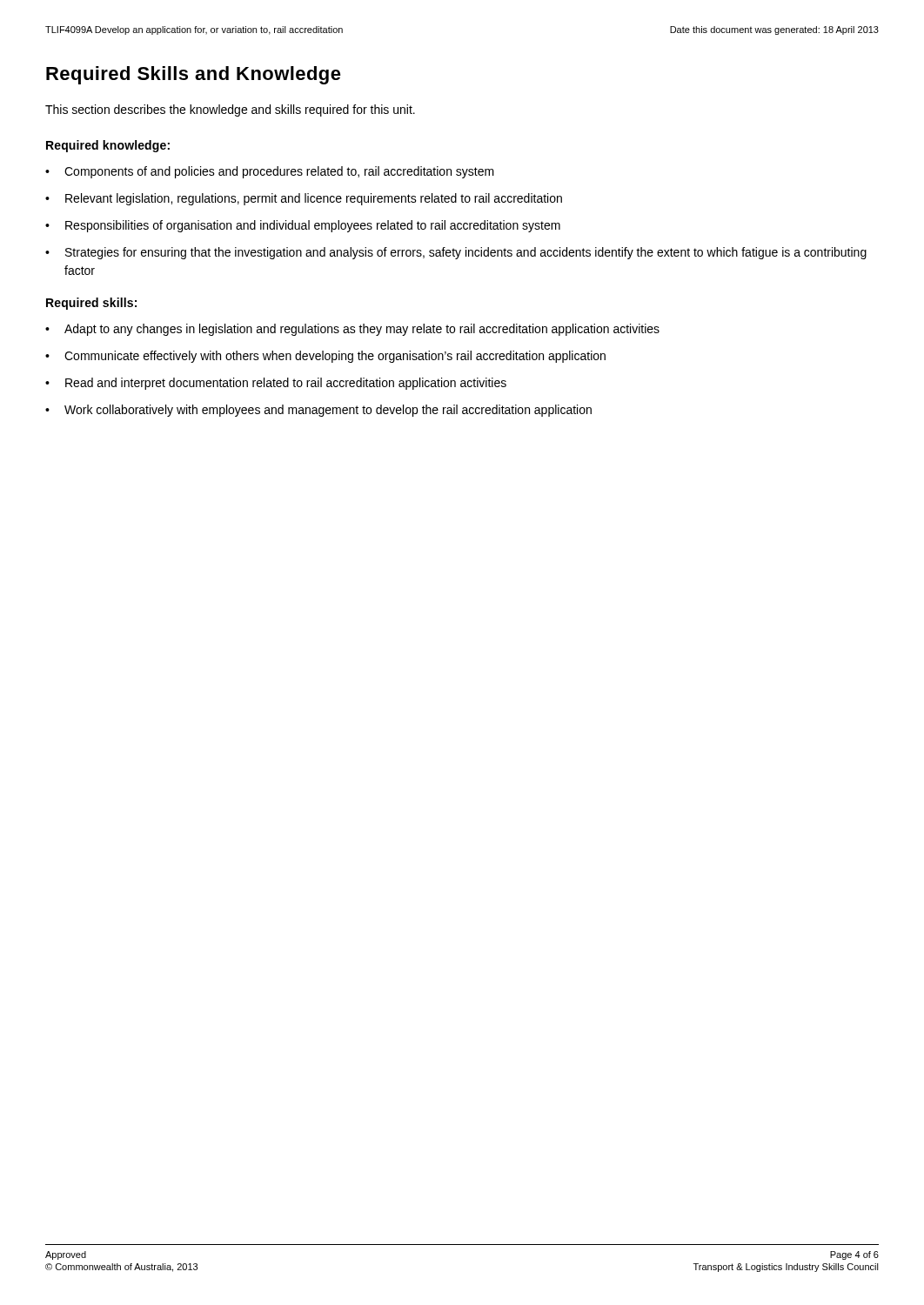Locate the passage starting "Required Skills and Knowledge"
Image resolution: width=924 pixels, height=1305 pixels.
tap(193, 74)
